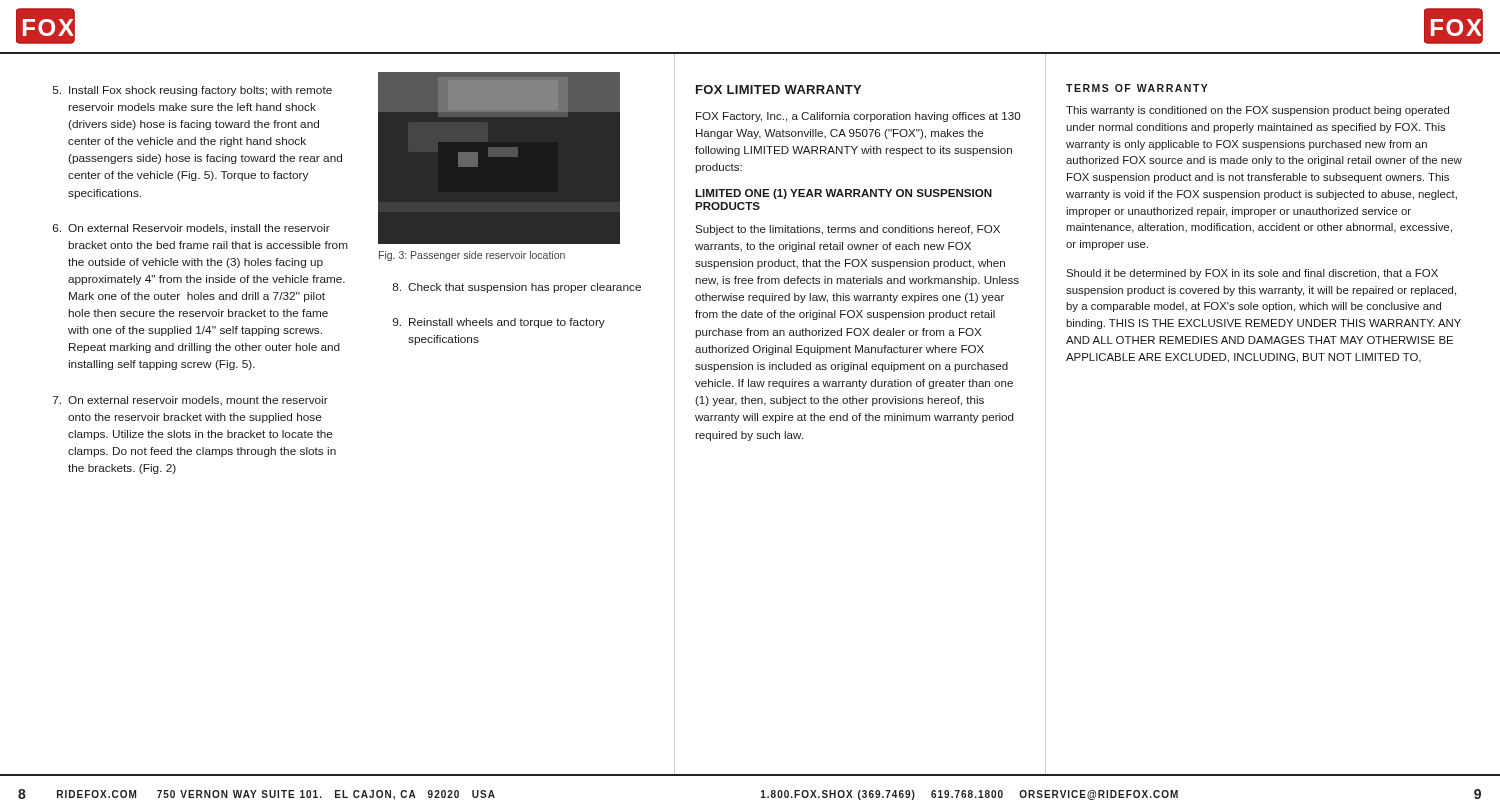
Task: Find the block on this page that starts "6. On external Reservoir models, install"
Action: [x=193, y=297]
